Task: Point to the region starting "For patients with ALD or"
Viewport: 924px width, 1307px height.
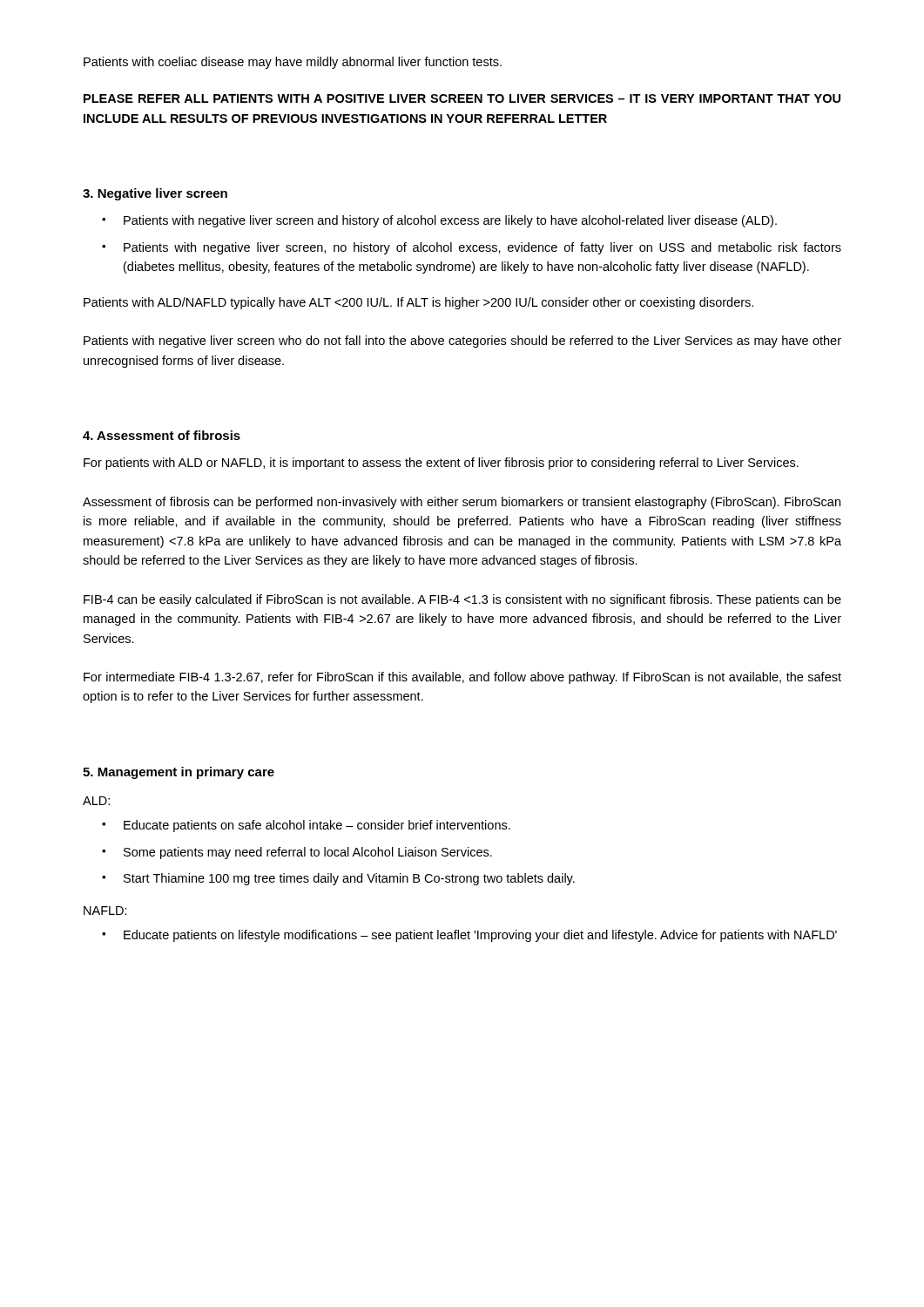Action: 441,463
